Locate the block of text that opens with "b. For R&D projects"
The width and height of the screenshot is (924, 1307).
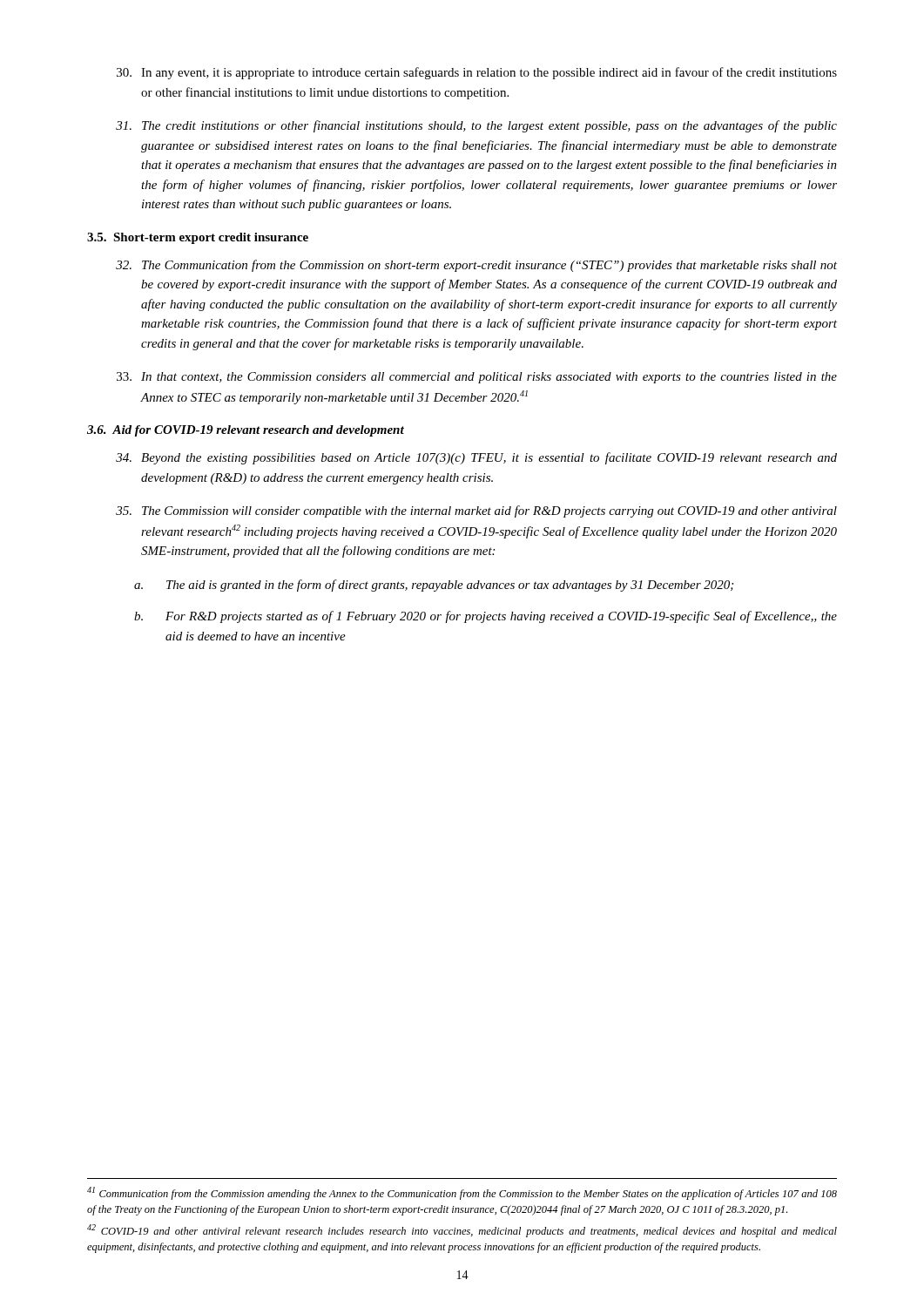pos(485,626)
